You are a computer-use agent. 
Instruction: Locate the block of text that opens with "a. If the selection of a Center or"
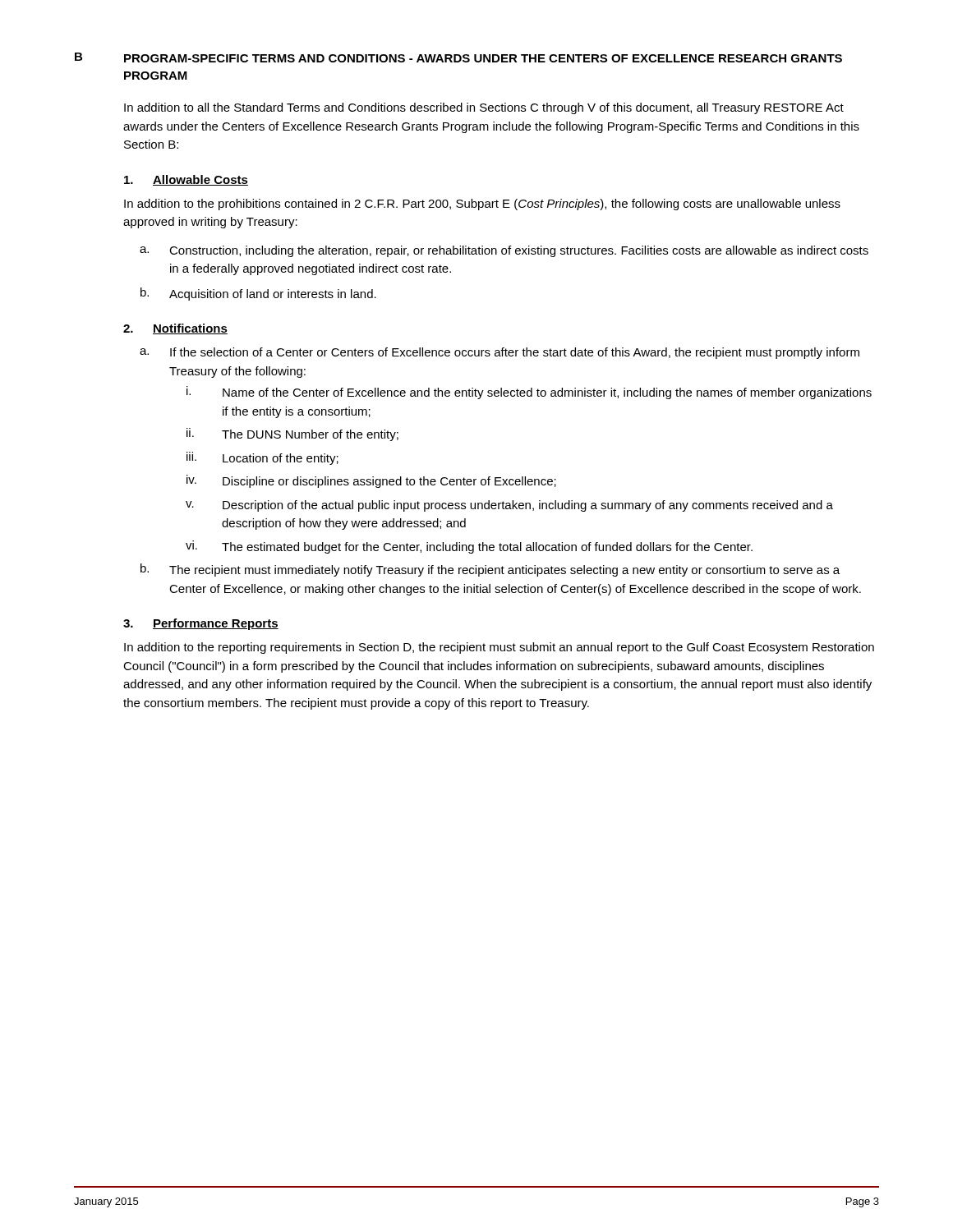click(509, 362)
